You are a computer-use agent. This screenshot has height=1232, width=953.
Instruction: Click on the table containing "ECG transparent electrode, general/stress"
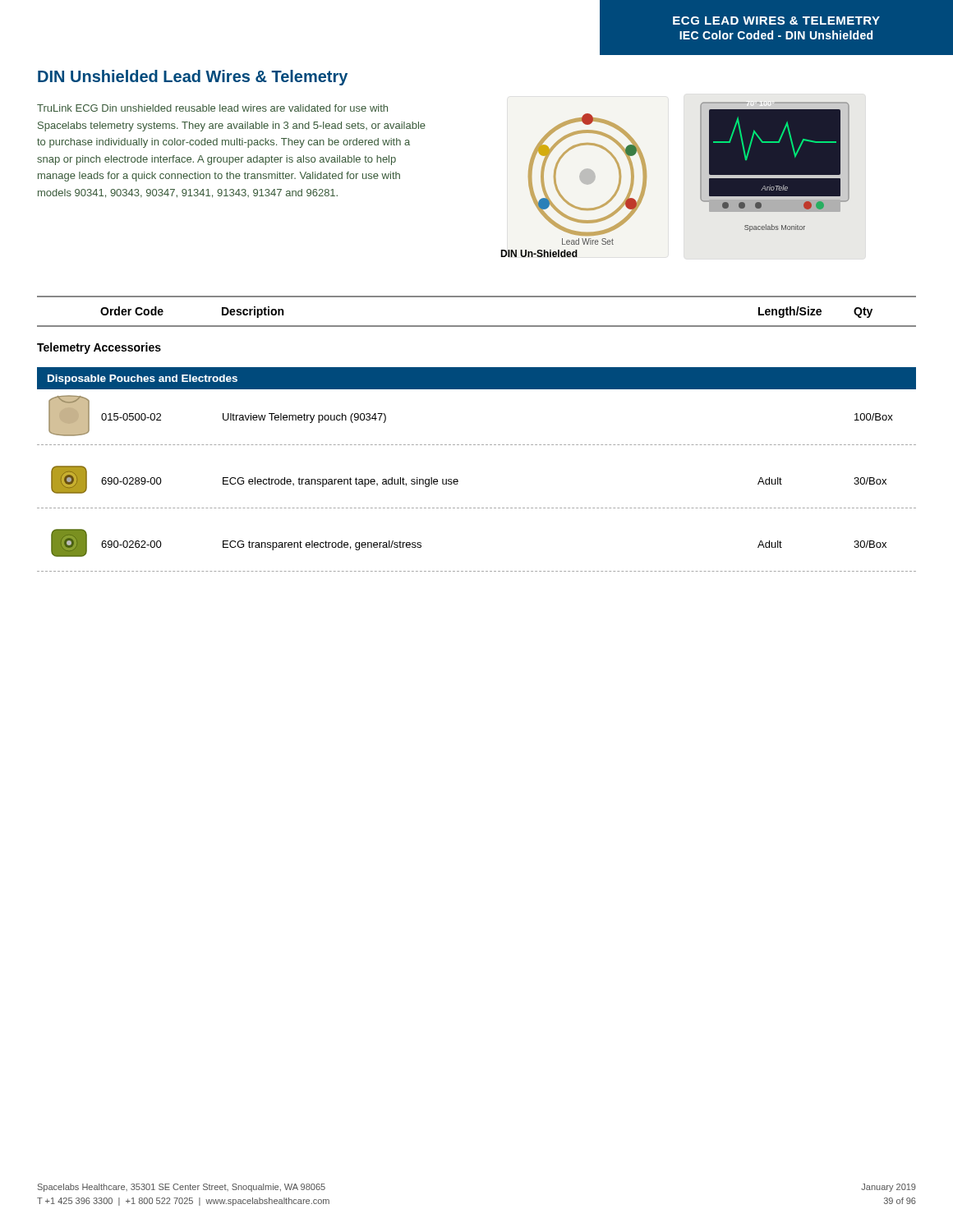tap(476, 545)
